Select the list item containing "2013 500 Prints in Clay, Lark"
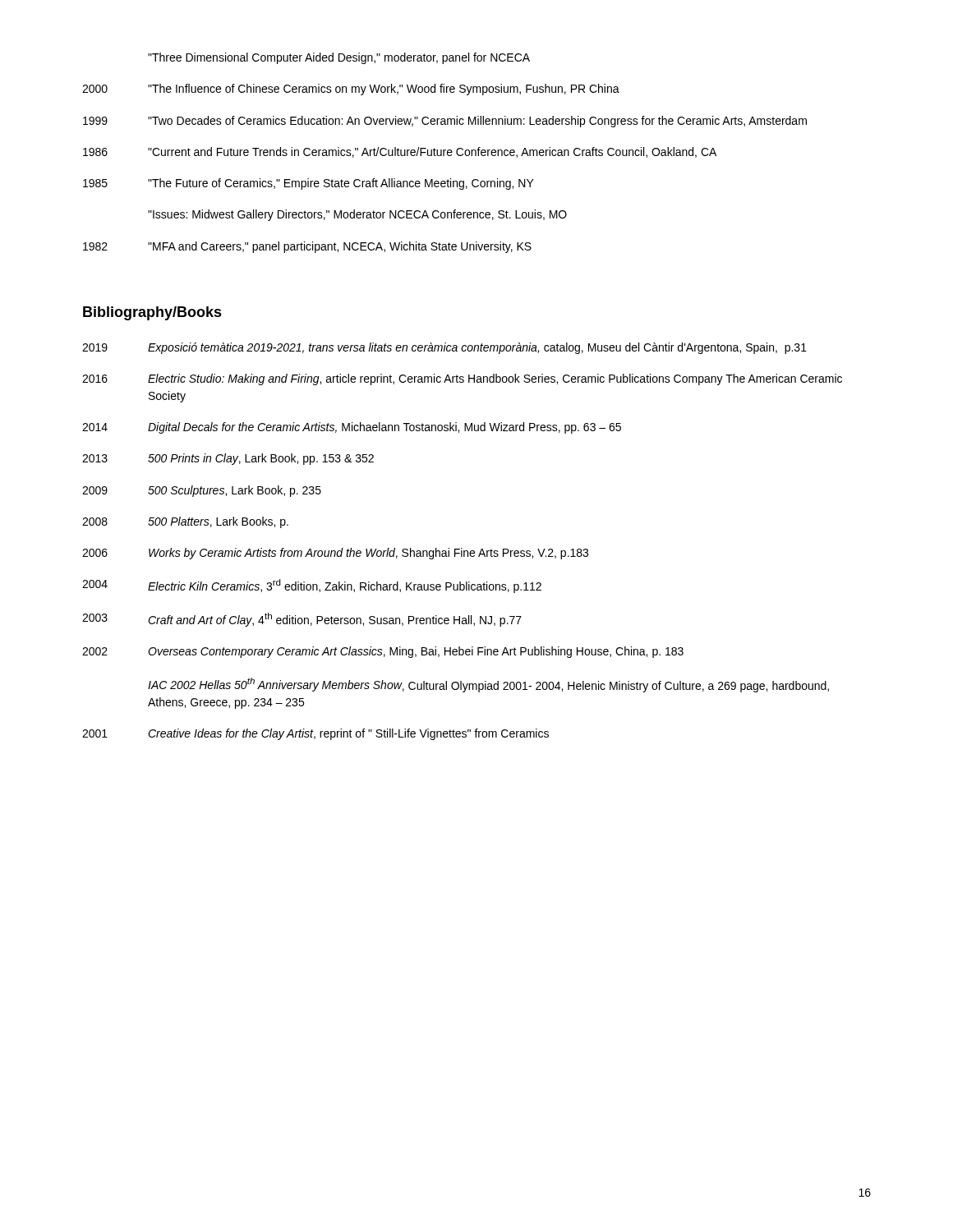 [228, 459]
